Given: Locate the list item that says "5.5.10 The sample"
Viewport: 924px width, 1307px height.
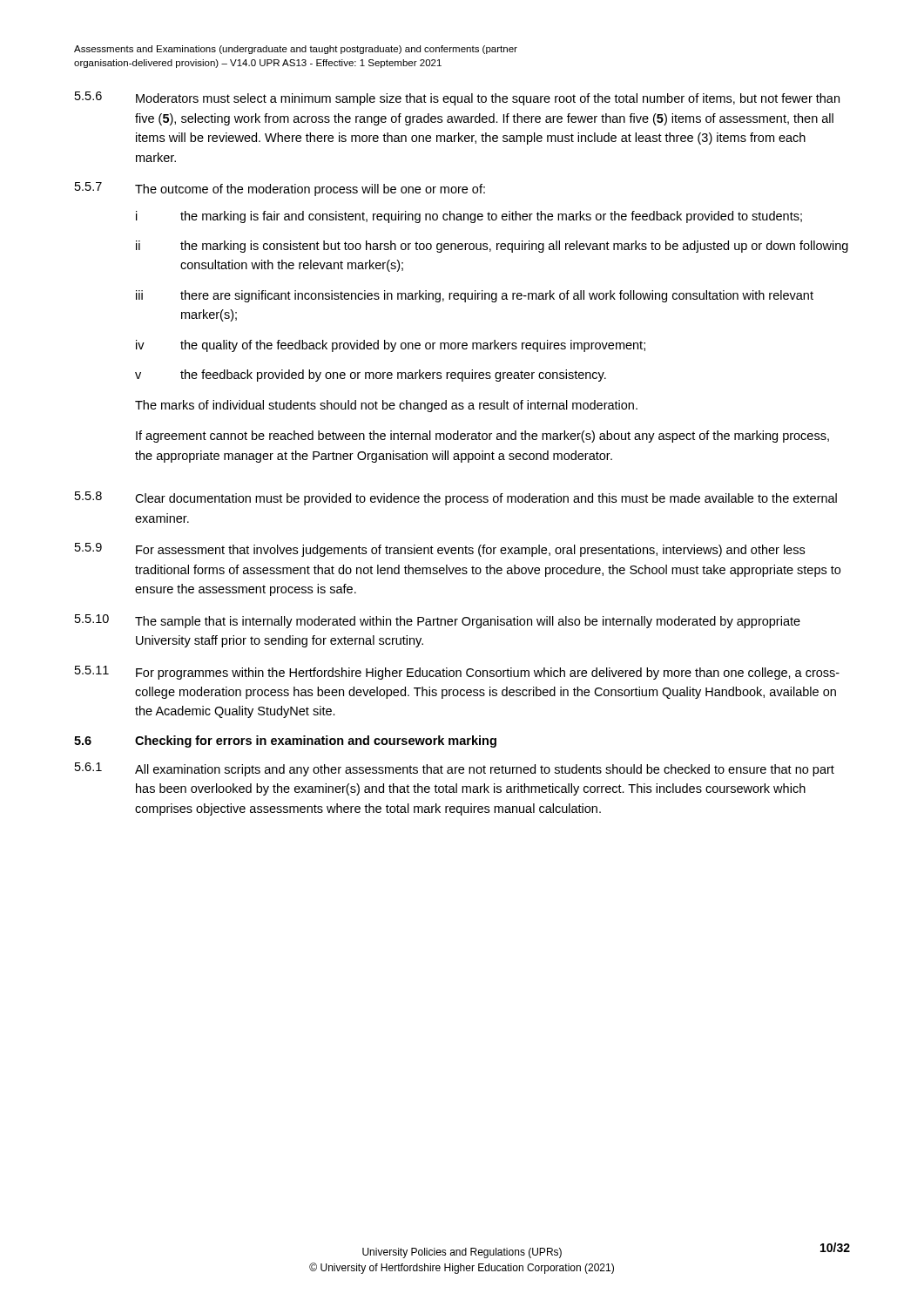Looking at the screenshot, I should 462,631.
